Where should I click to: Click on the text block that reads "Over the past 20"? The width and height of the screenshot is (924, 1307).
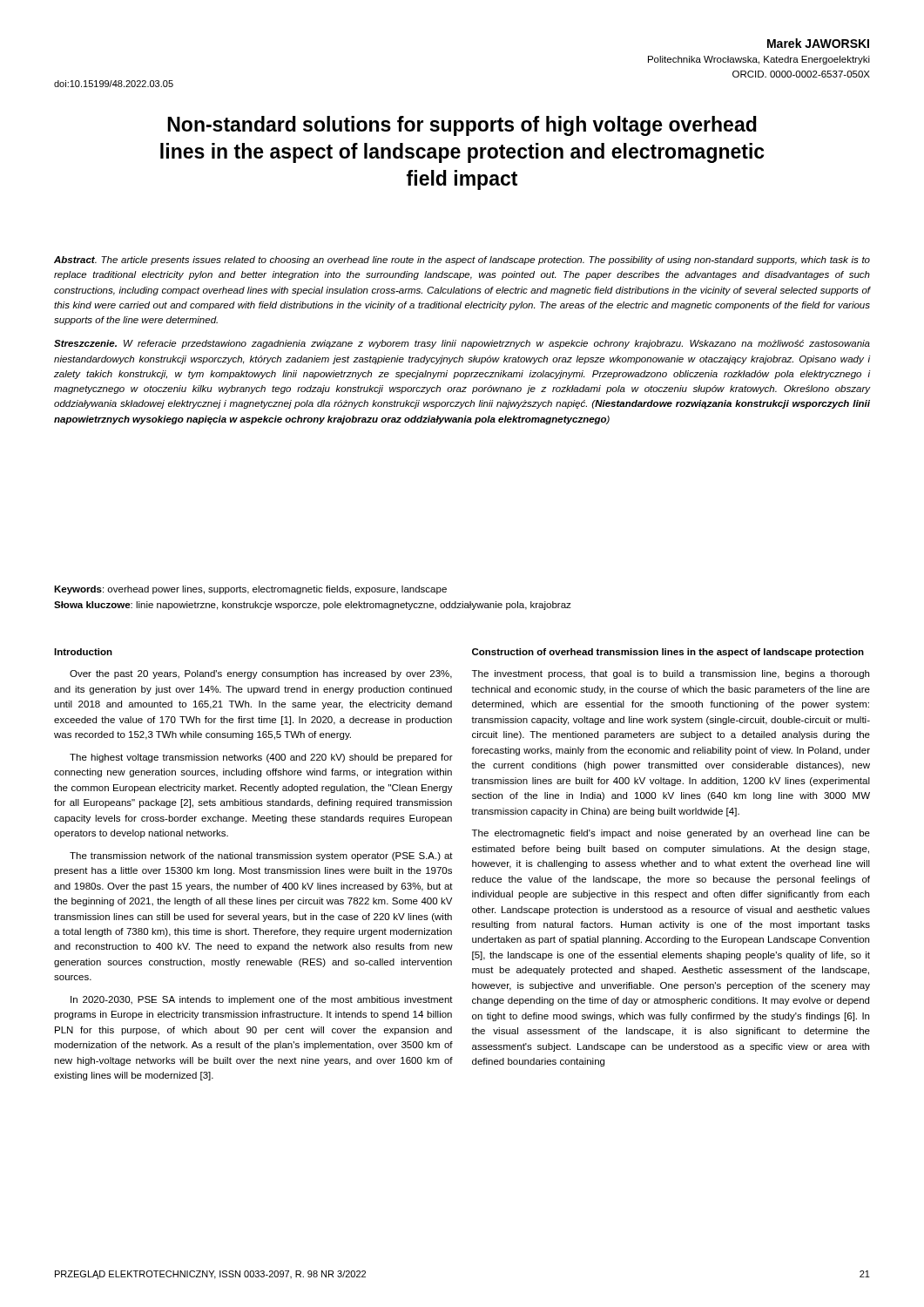[x=253, y=875]
